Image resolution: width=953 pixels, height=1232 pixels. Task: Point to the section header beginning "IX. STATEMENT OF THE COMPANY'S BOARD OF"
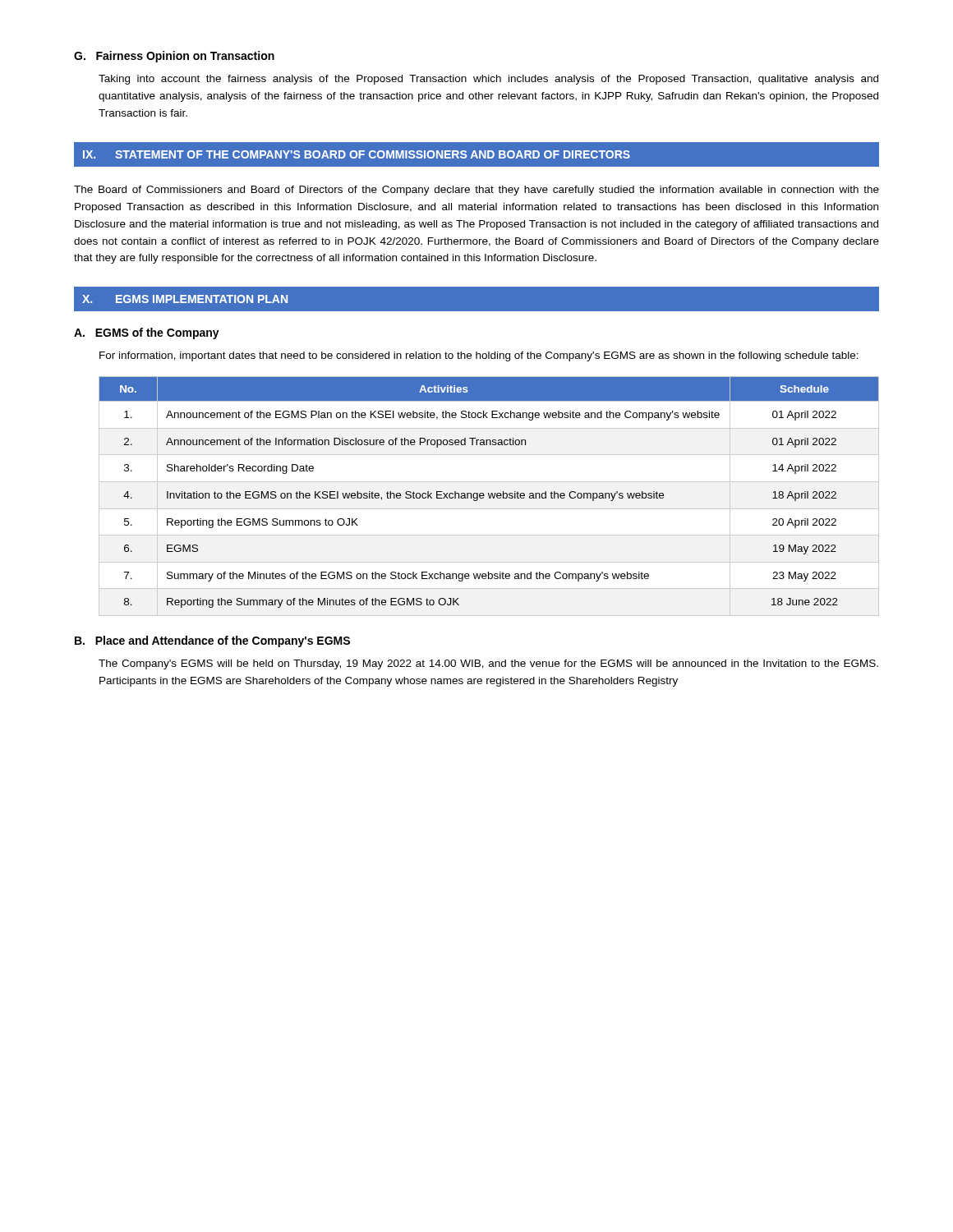(356, 154)
